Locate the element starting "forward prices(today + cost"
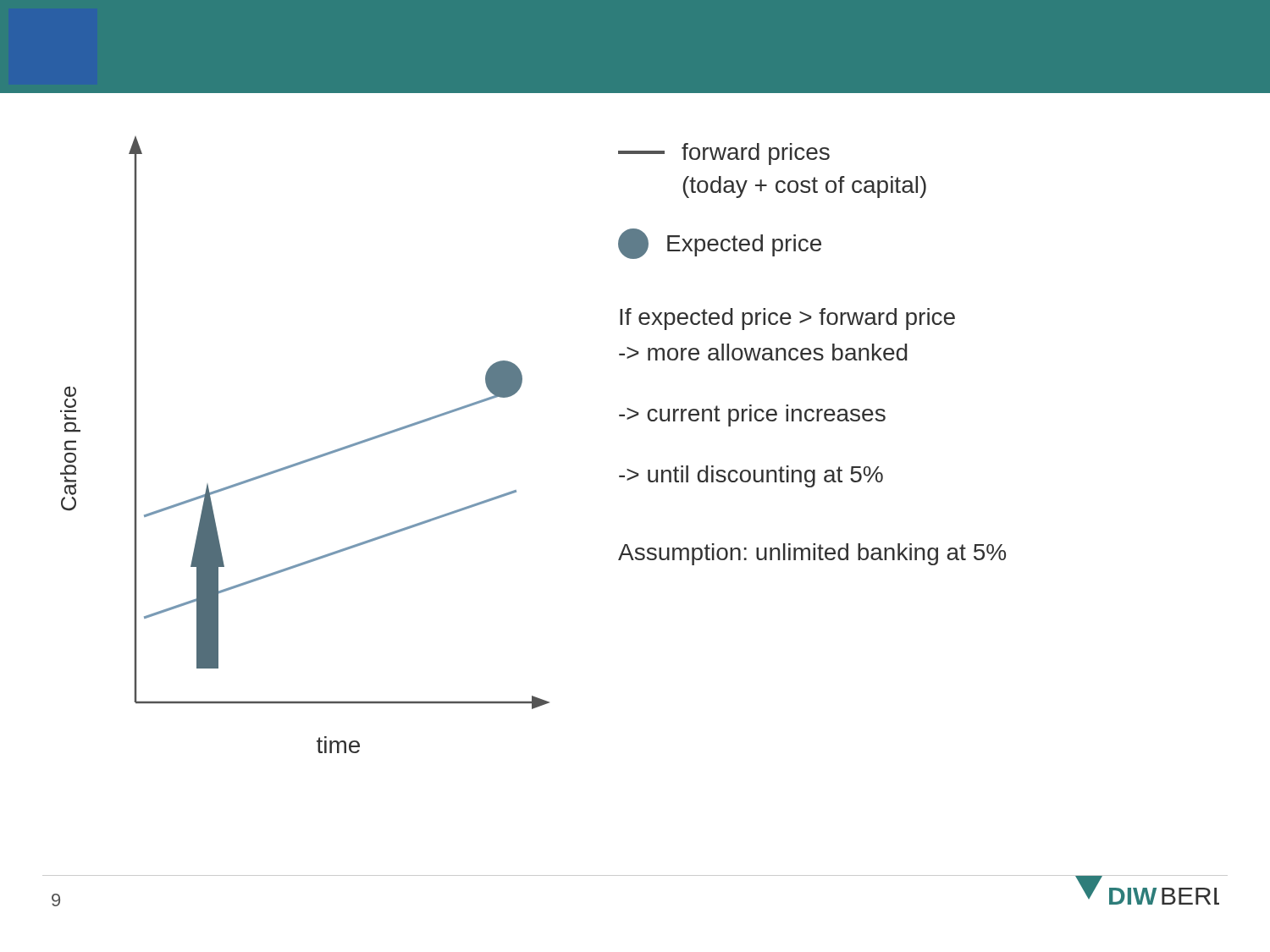 tap(773, 169)
